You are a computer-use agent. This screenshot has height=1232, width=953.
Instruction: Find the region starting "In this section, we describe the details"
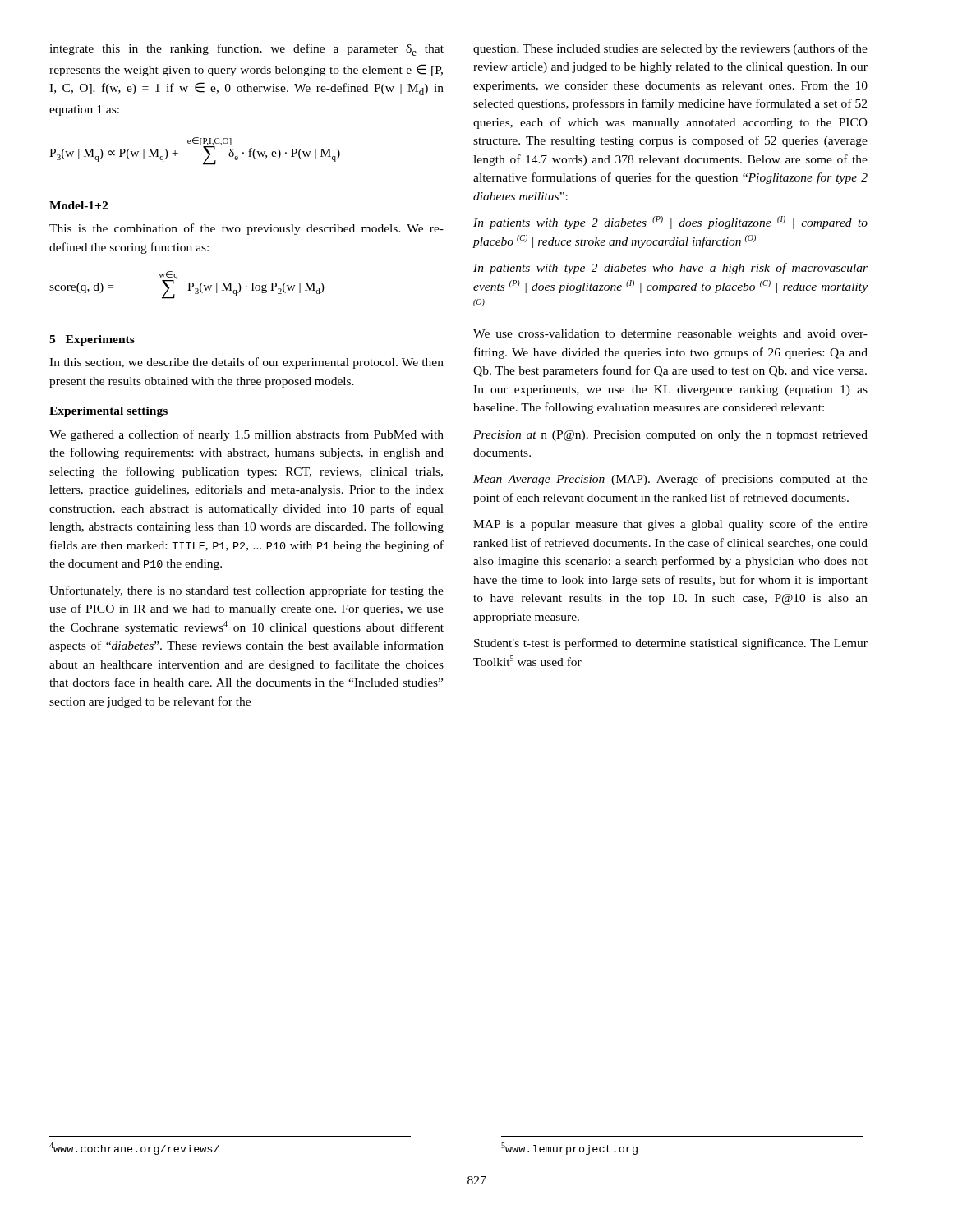click(246, 372)
